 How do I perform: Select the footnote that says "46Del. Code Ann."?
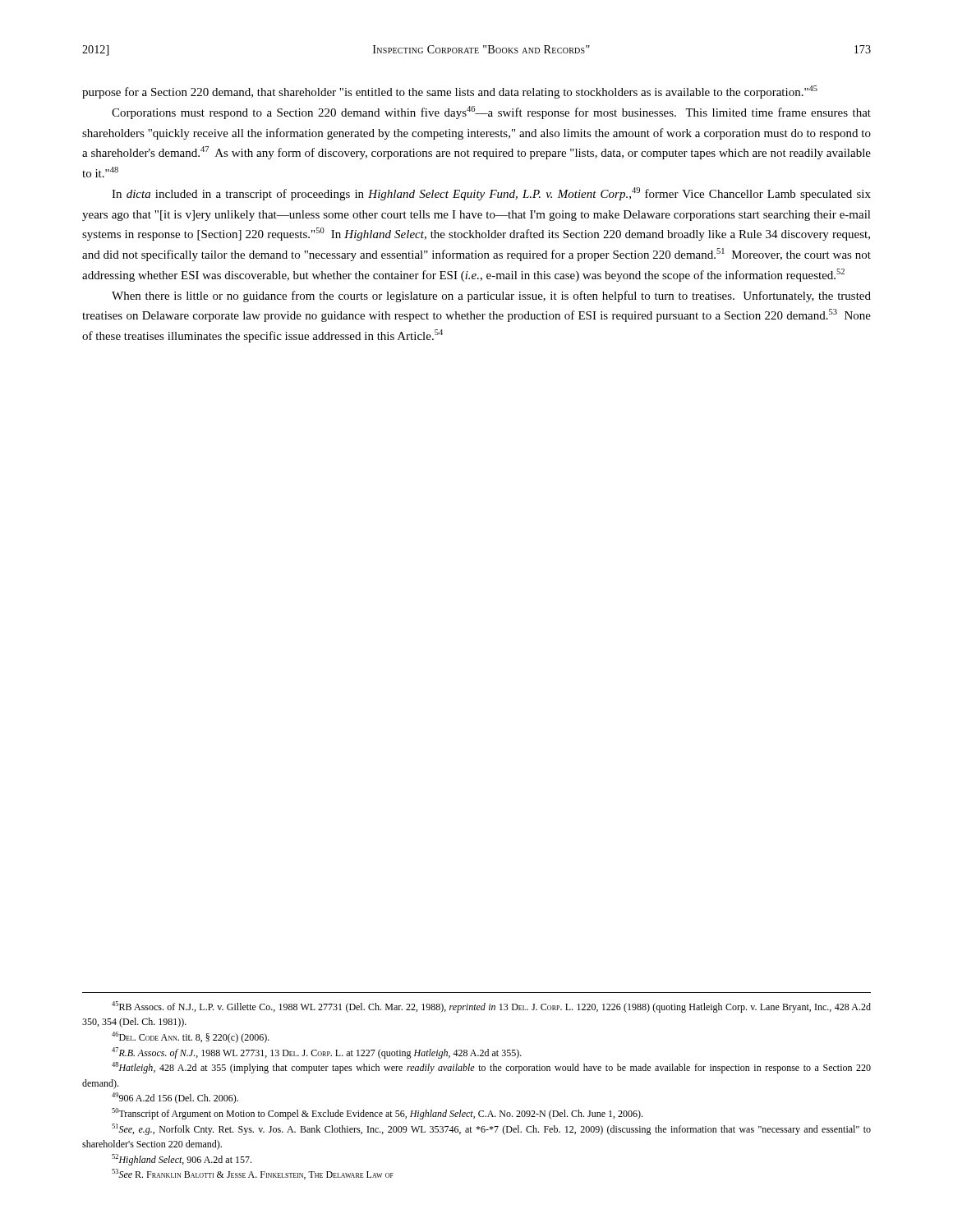point(476,1038)
